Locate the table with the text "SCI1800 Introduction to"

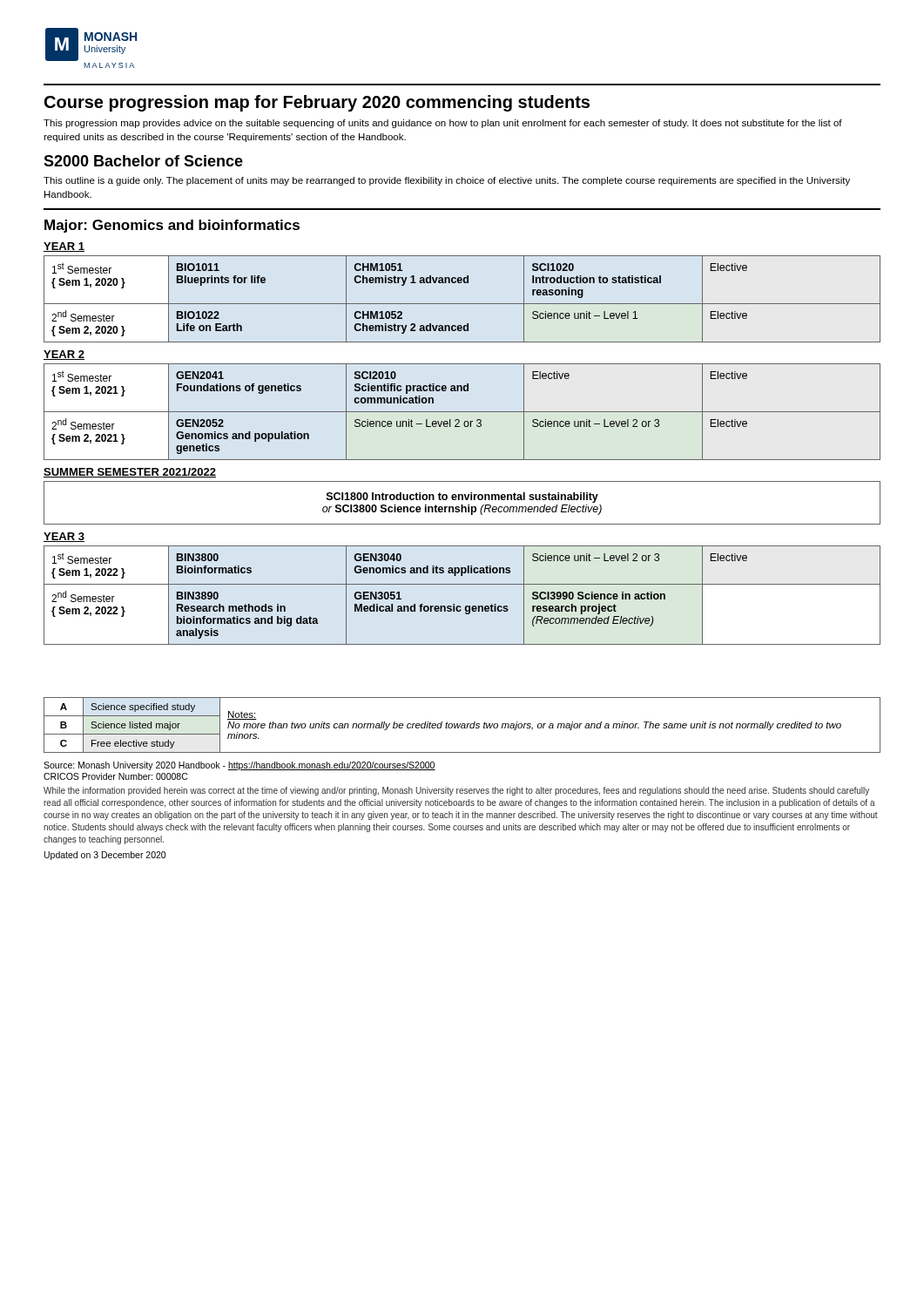tap(462, 503)
